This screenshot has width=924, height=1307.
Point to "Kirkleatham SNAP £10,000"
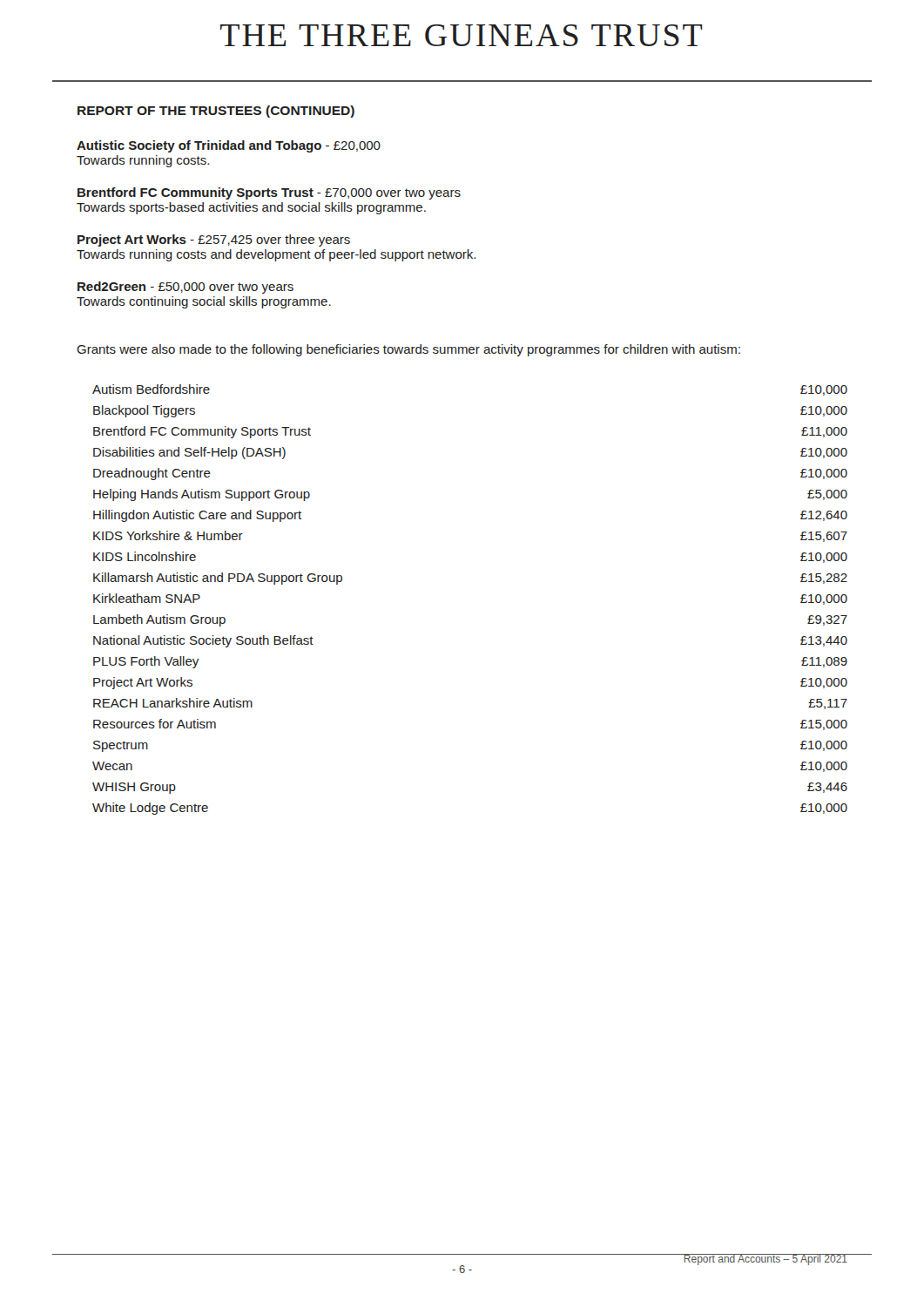[152, 599]
